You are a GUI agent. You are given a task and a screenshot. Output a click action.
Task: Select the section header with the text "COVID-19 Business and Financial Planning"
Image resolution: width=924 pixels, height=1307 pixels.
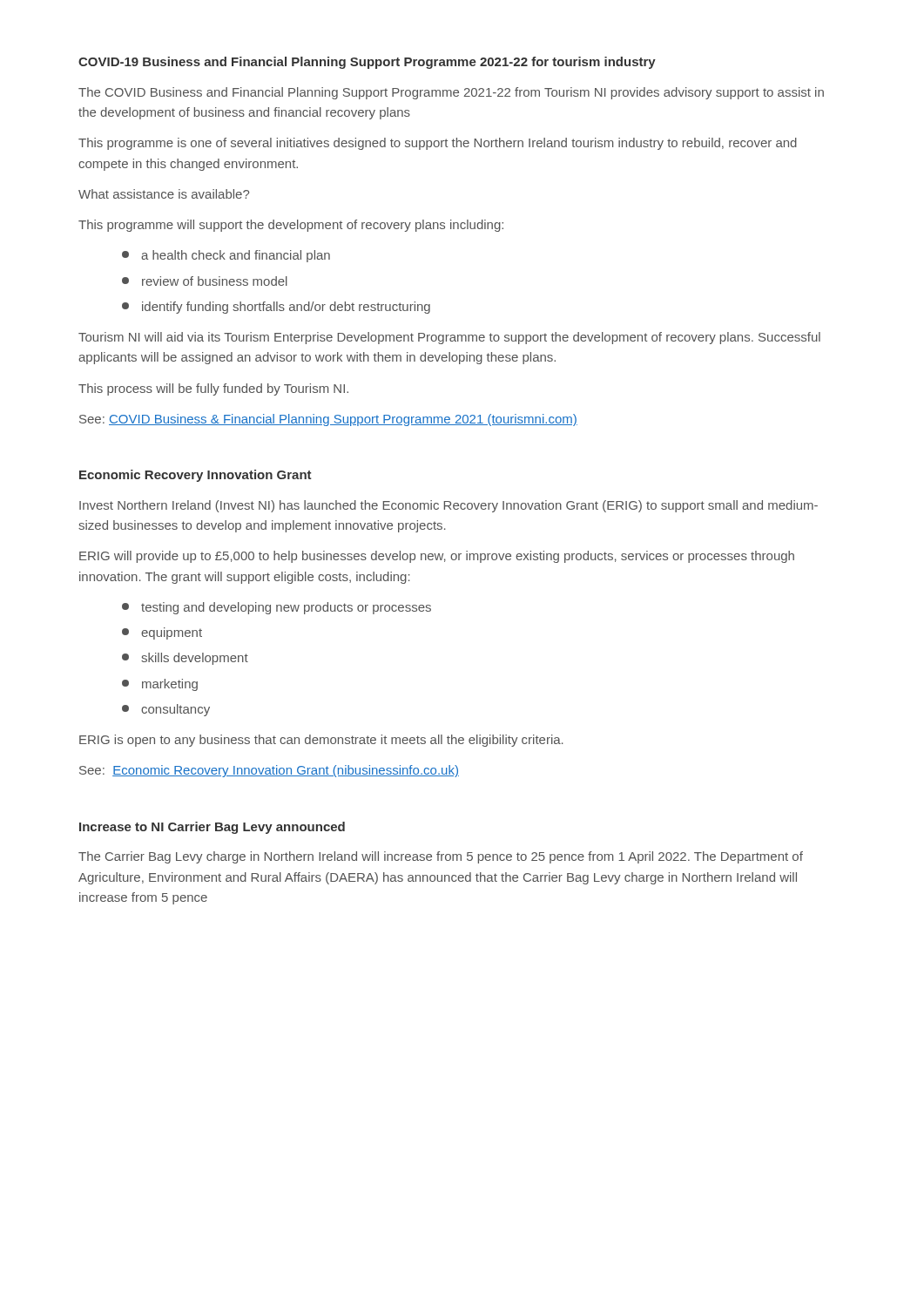coord(367,61)
